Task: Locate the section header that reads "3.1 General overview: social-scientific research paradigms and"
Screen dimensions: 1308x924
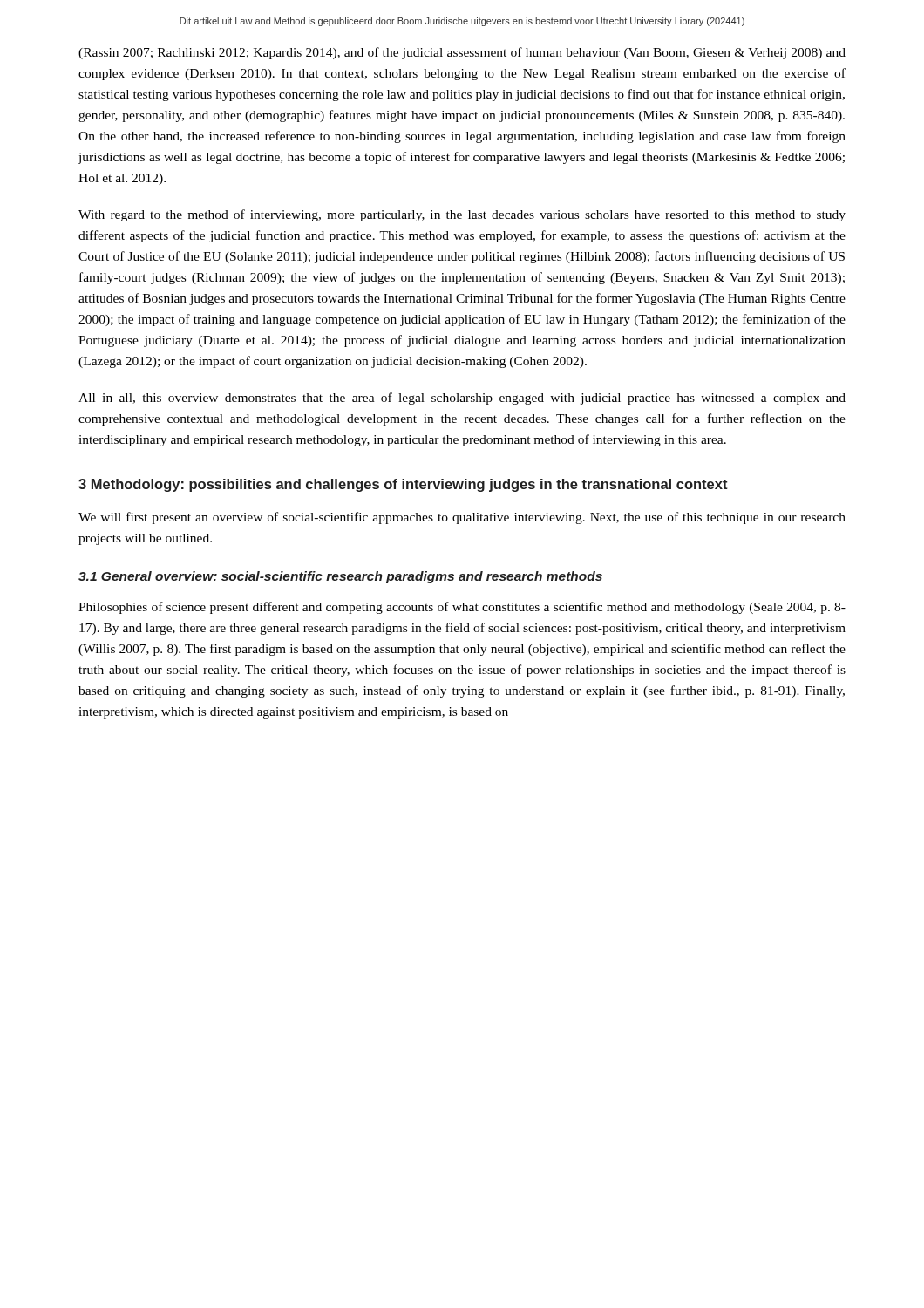Action: click(341, 576)
